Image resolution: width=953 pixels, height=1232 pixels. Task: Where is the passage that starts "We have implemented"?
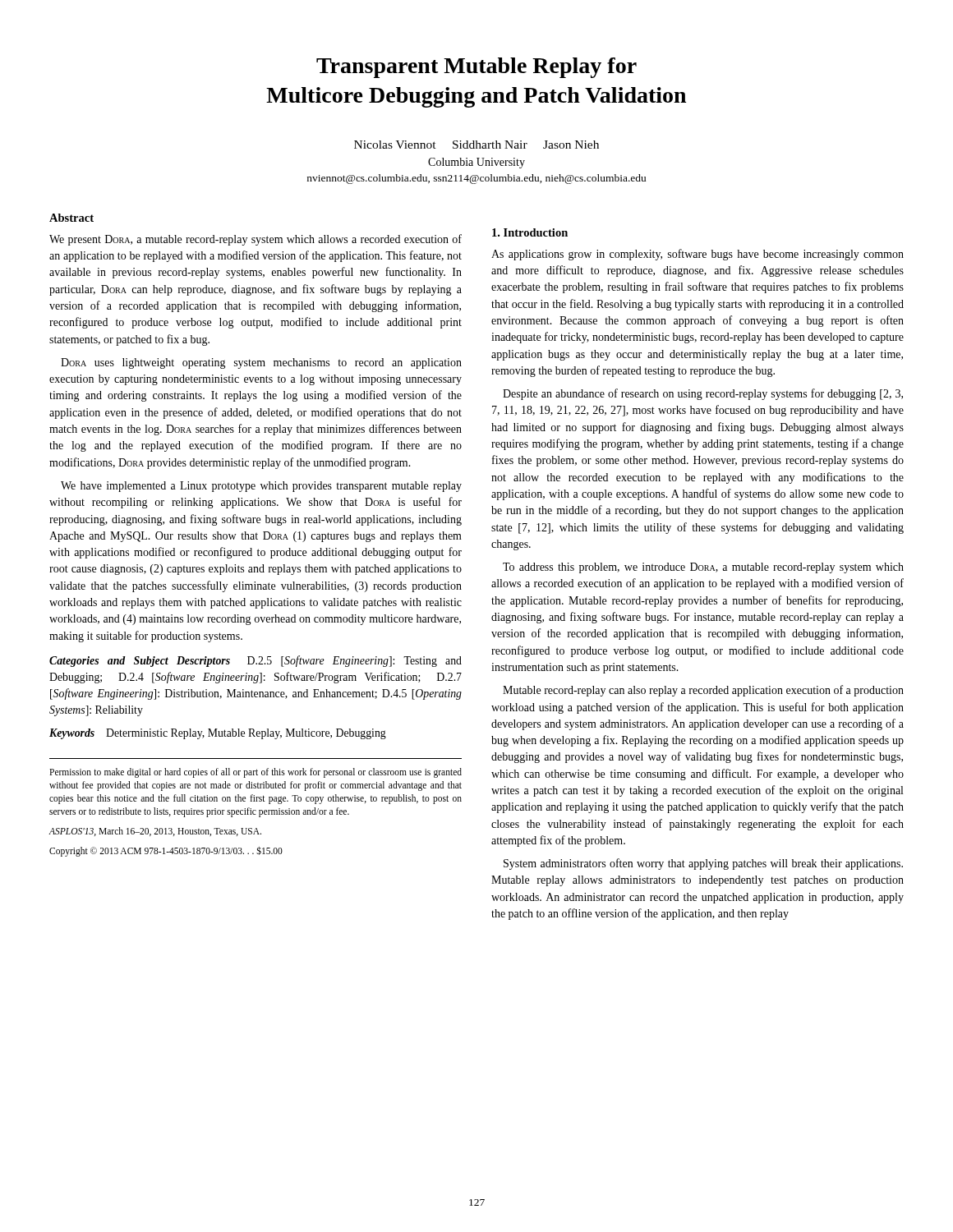[255, 561]
